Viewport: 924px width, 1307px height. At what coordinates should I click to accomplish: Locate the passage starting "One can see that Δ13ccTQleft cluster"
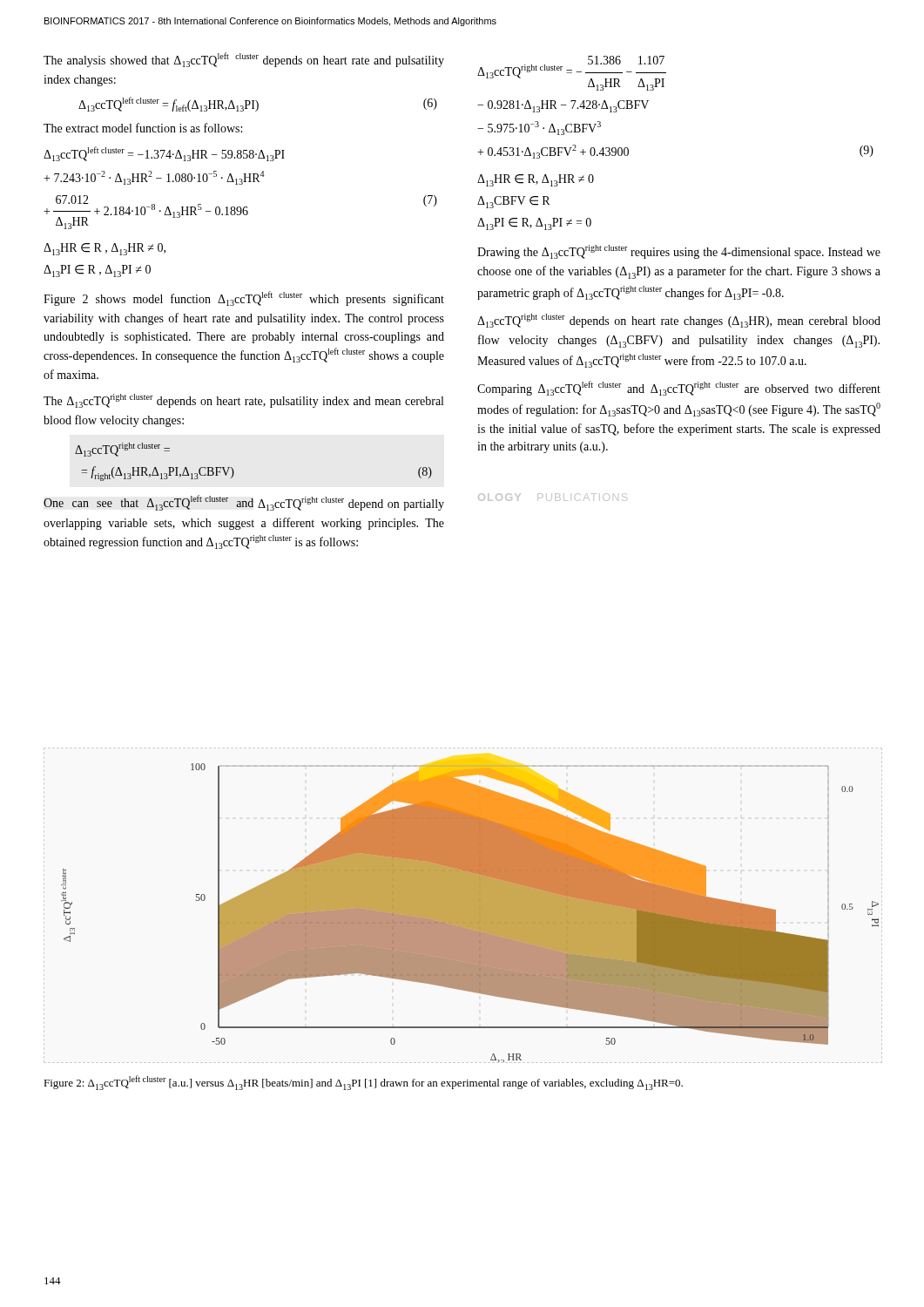[x=244, y=523]
